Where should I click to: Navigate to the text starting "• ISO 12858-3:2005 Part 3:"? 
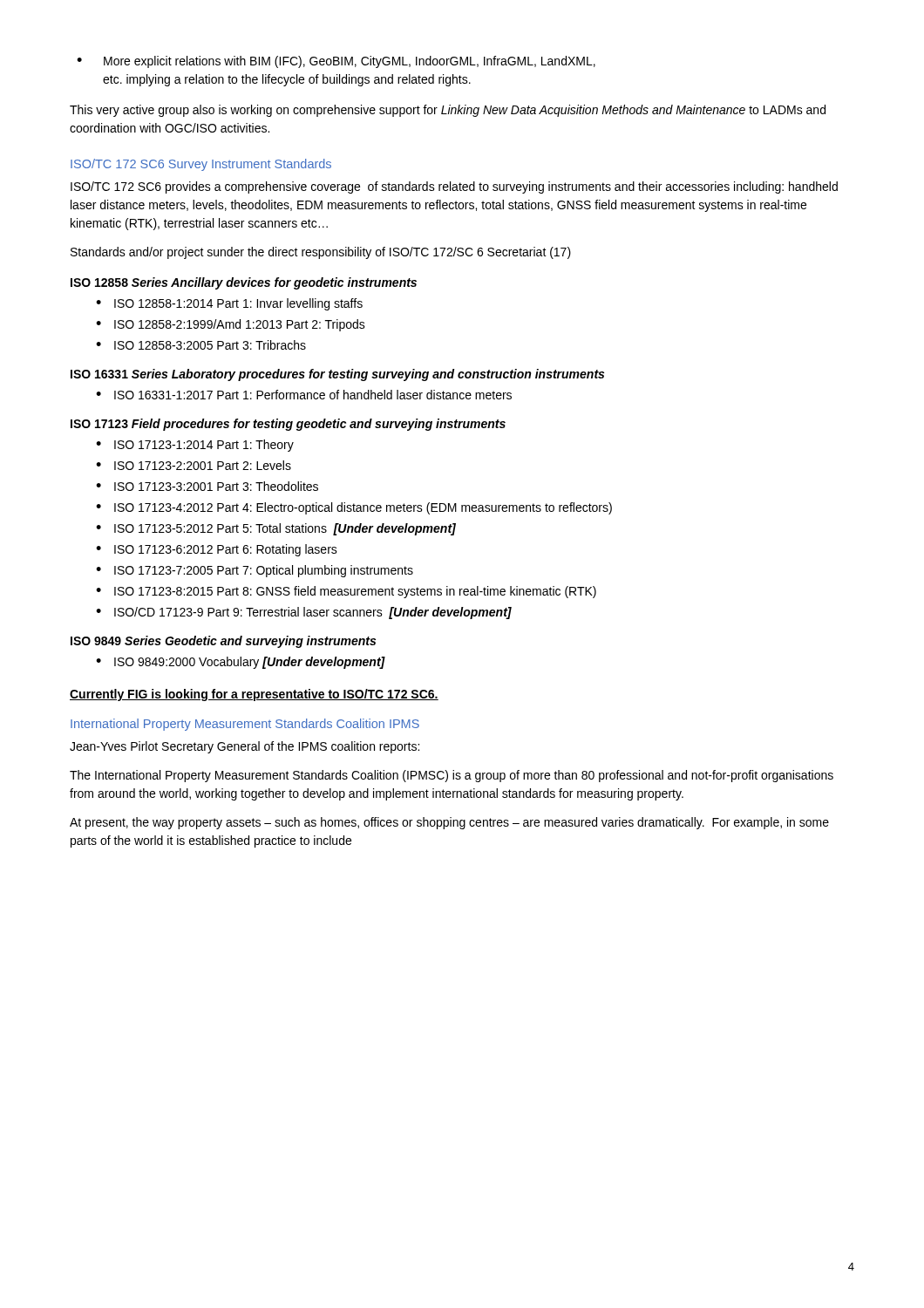[201, 346]
